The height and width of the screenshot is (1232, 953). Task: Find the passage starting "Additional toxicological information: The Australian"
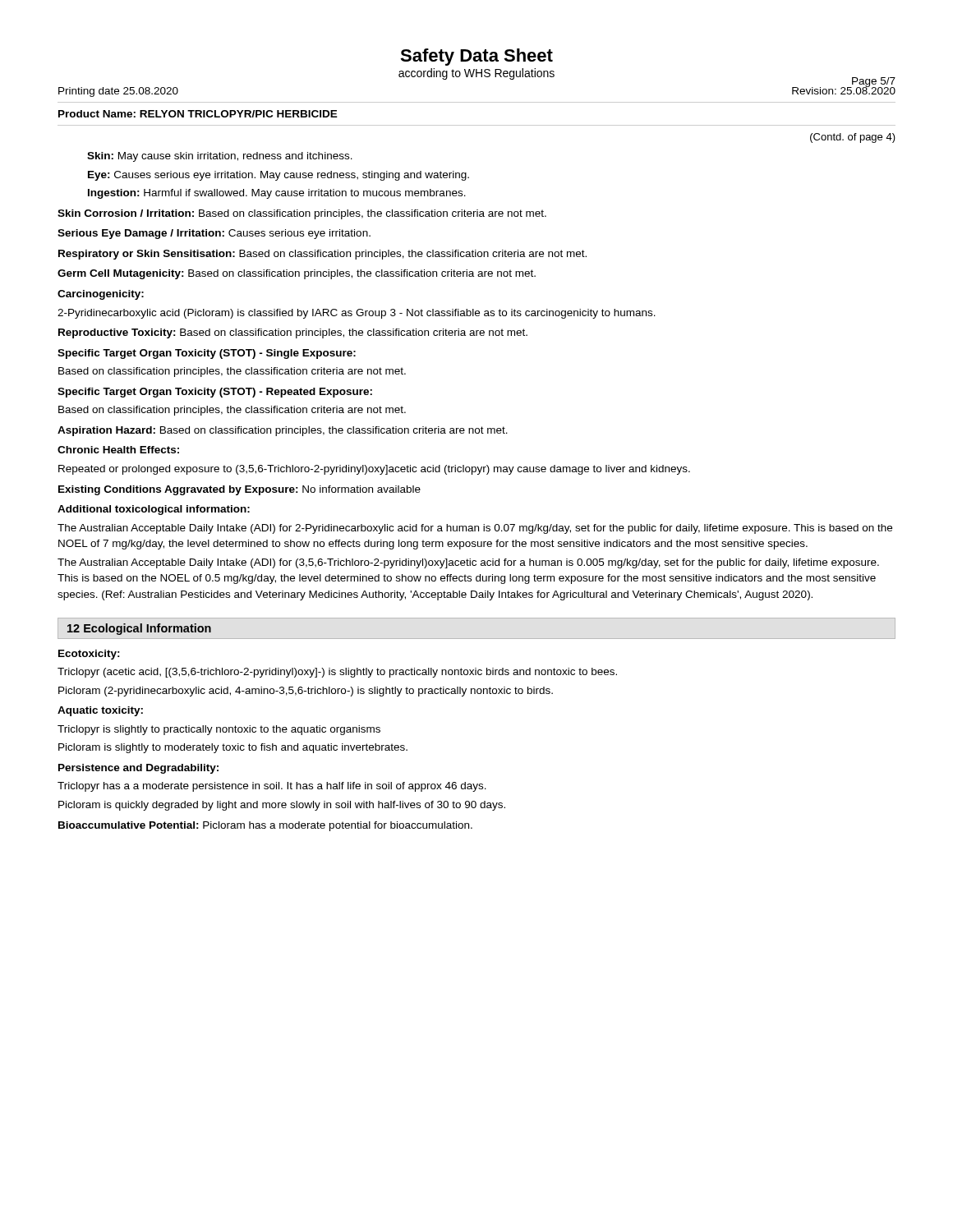tap(476, 552)
